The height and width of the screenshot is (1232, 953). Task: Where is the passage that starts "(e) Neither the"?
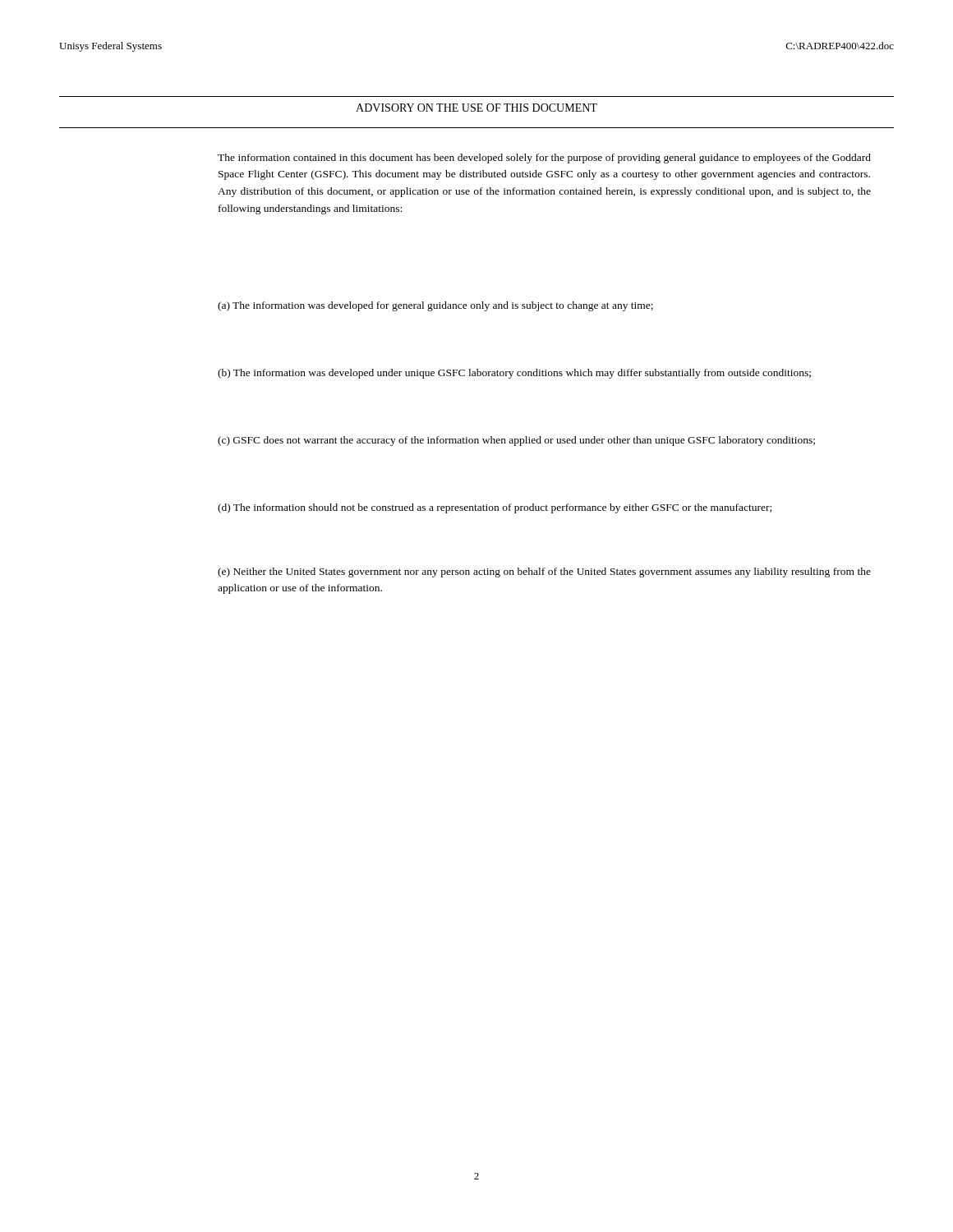click(x=544, y=580)
